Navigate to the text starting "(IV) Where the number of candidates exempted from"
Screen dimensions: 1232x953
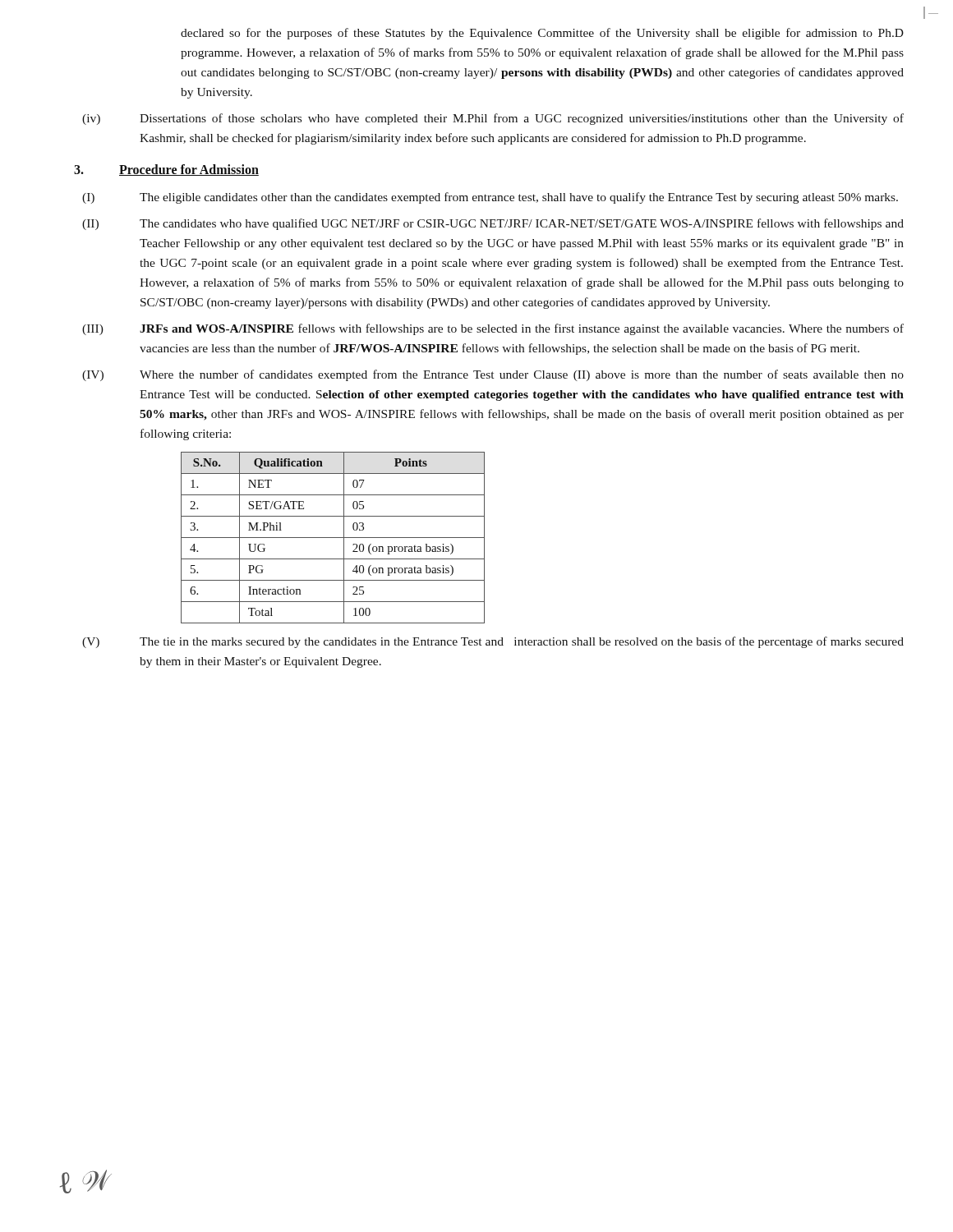pos(489,404)
